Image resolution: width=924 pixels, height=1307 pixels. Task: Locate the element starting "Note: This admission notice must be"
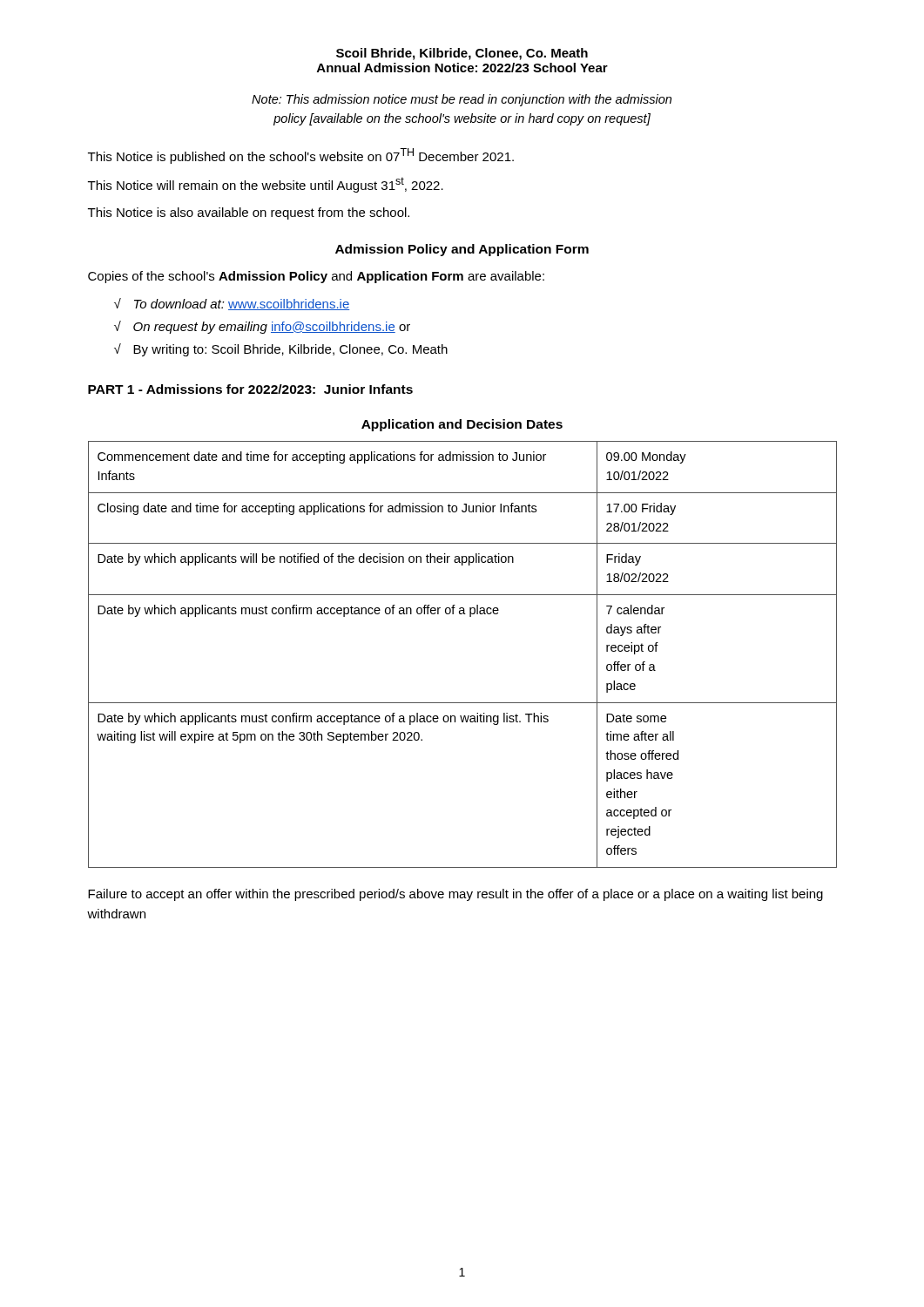click(462, 109)
